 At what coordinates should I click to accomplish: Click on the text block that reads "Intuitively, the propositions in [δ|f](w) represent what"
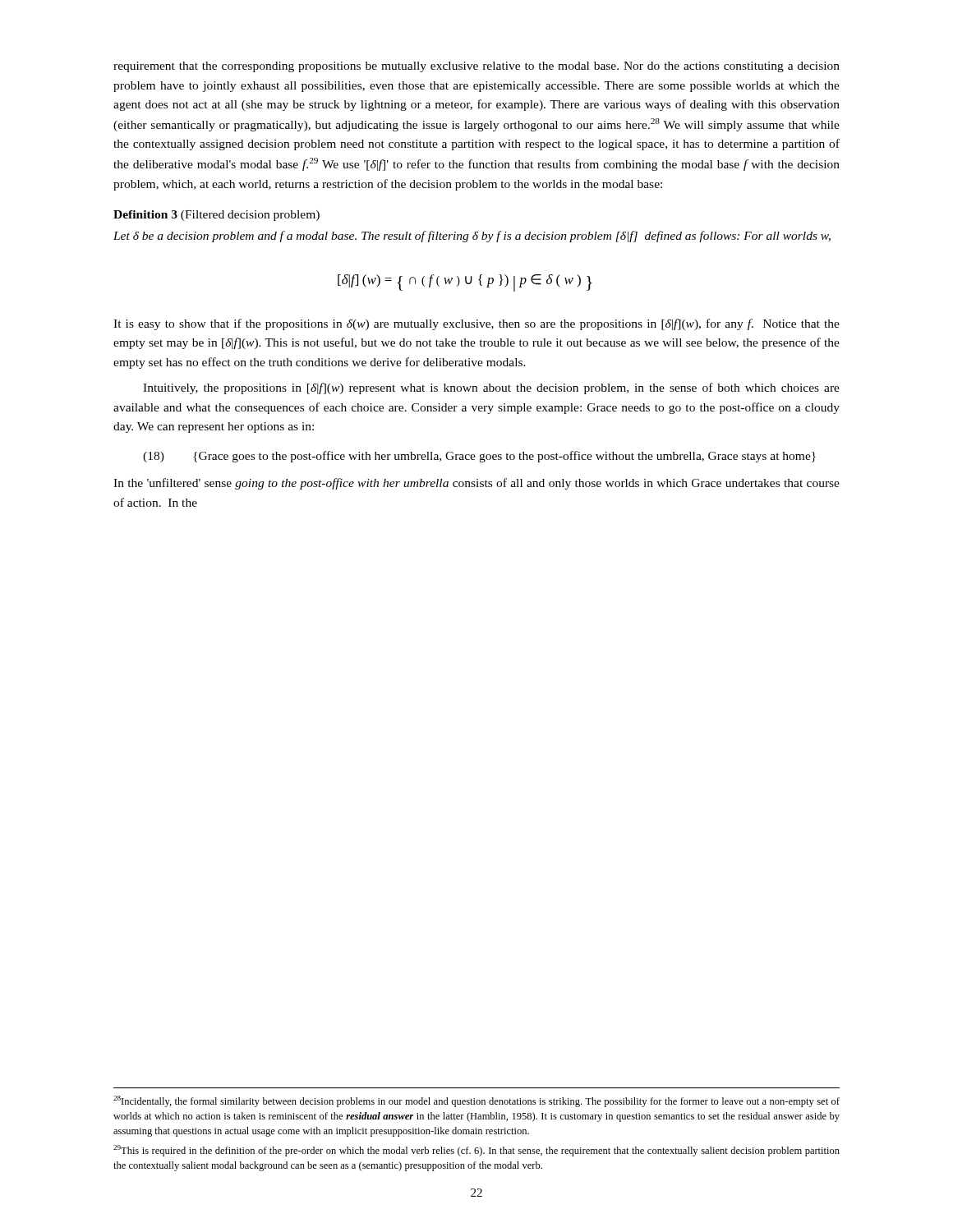476,407
